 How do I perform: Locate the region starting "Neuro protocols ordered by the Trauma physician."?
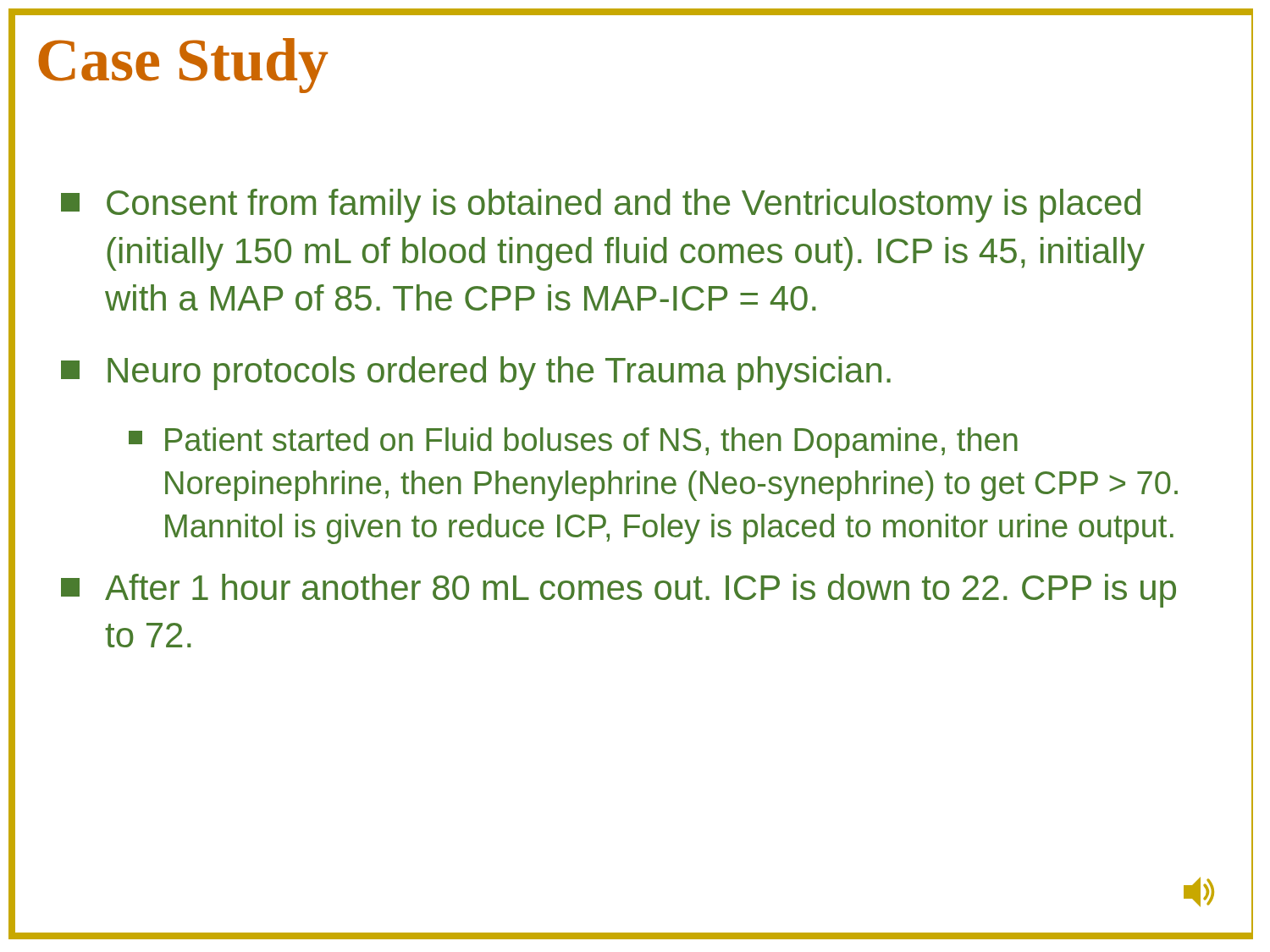point(477,371)
